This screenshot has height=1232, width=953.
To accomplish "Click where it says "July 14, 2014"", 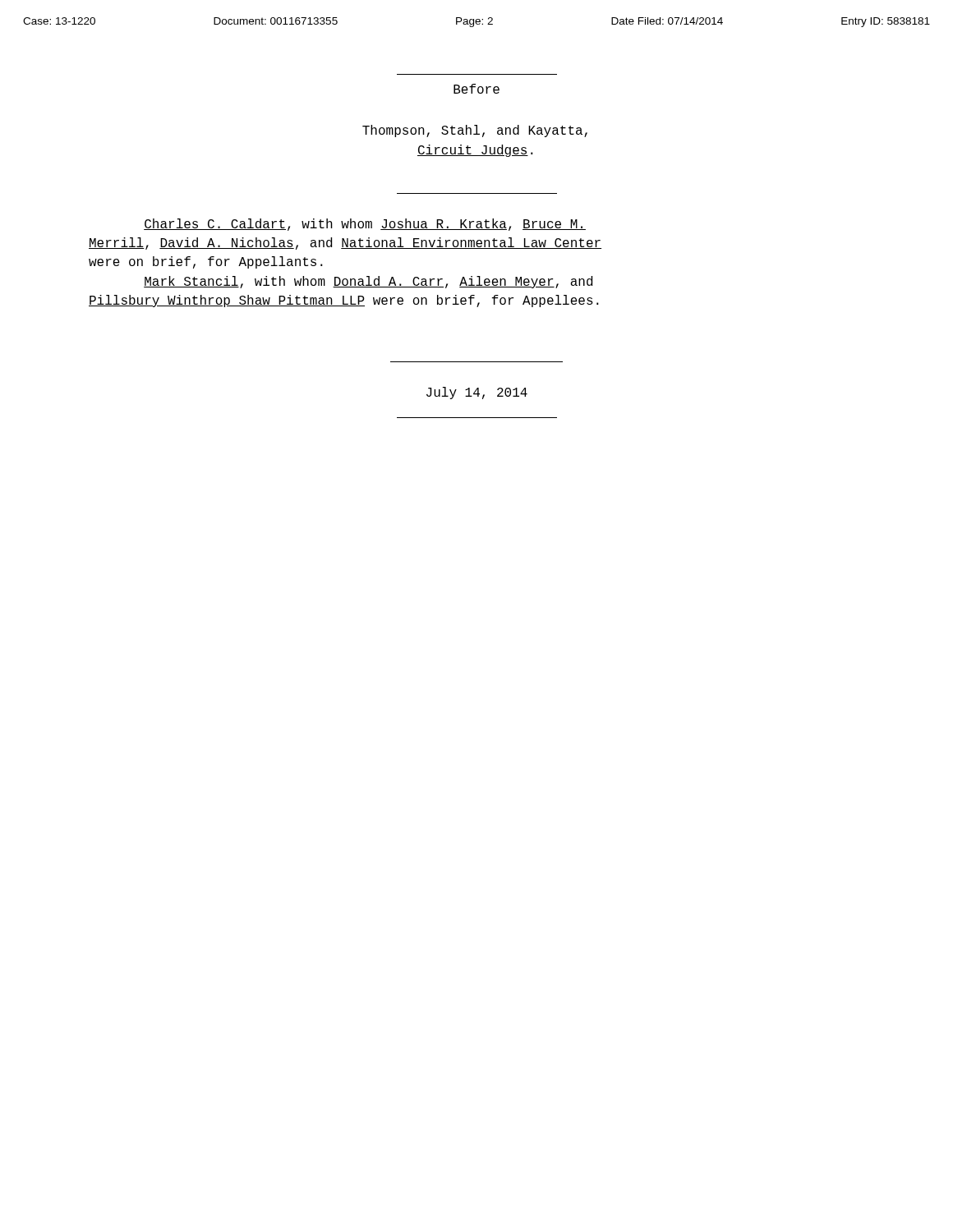I will click(x=476, y=393).
